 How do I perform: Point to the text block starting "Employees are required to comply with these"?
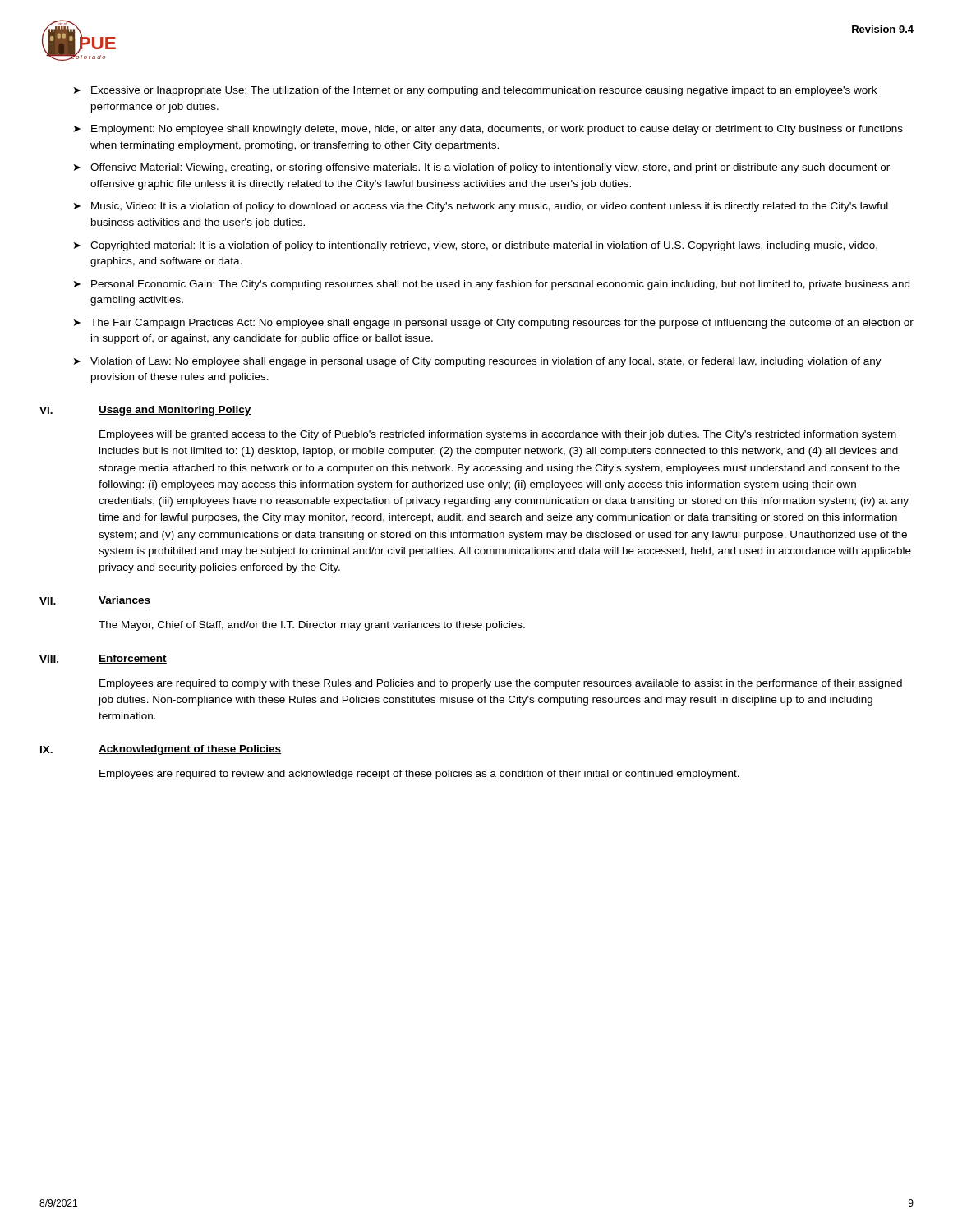pos(501,699)
